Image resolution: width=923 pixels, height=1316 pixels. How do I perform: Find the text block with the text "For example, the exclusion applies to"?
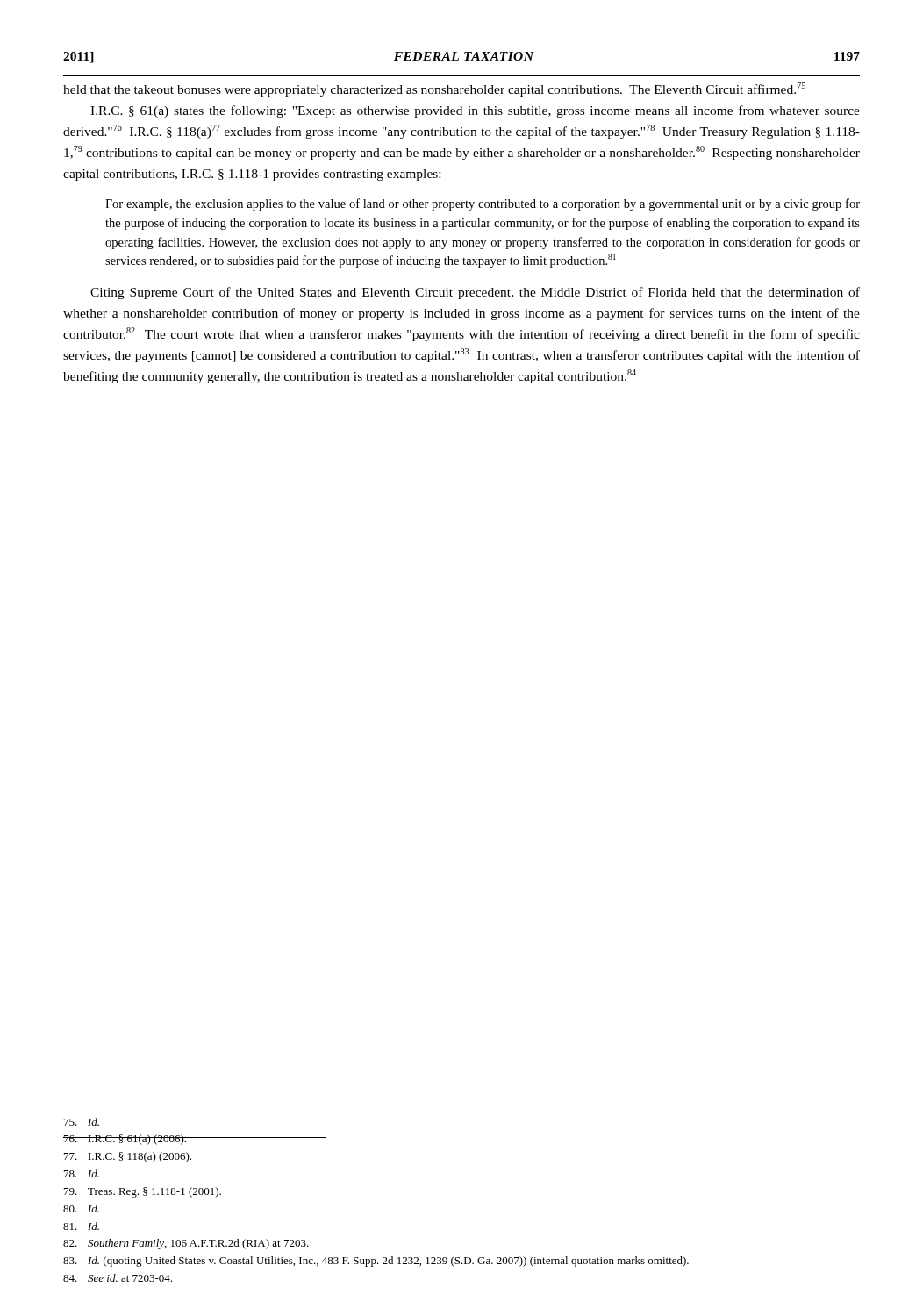[483, 232]
